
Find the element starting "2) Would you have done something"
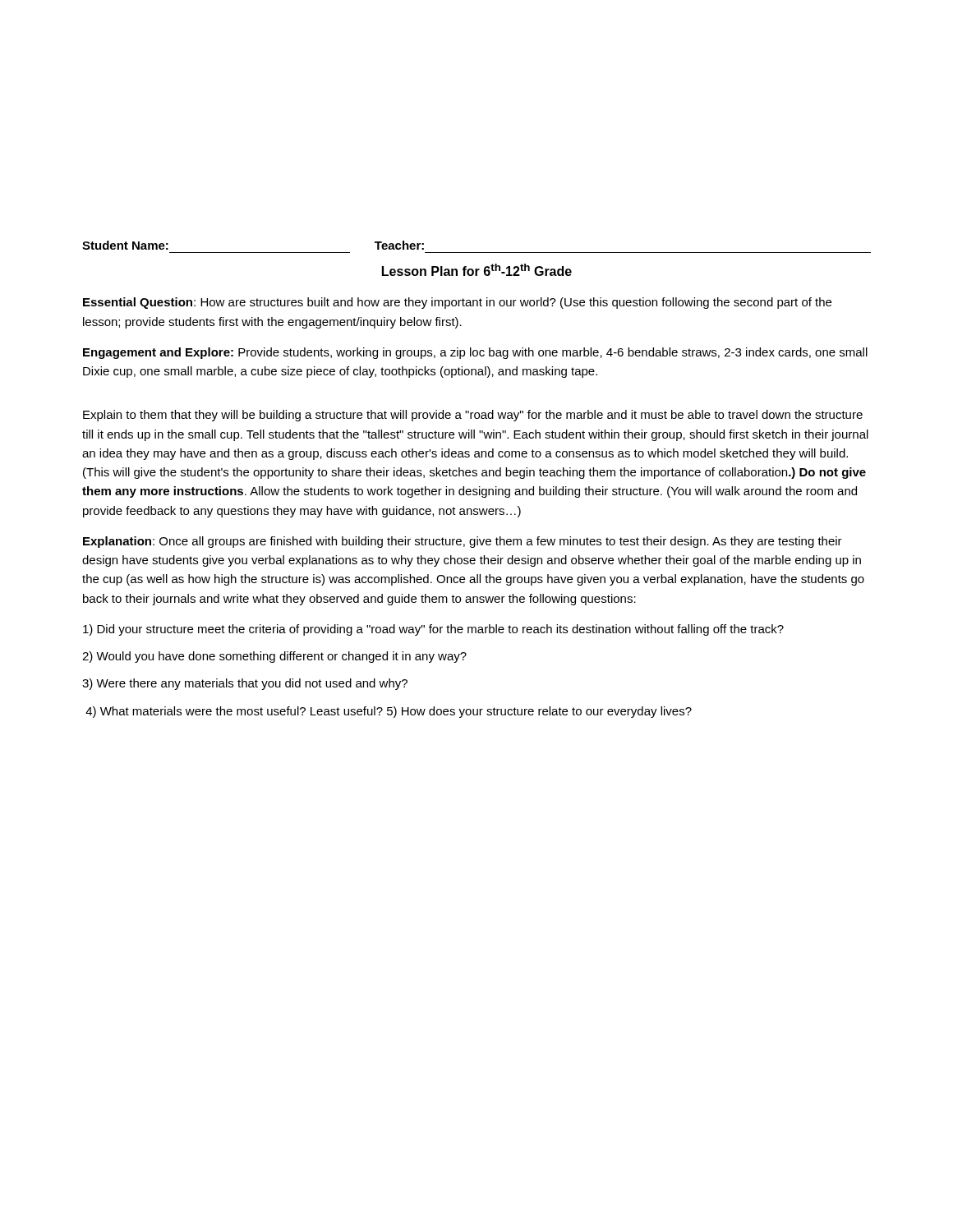(x=274, y=656)
